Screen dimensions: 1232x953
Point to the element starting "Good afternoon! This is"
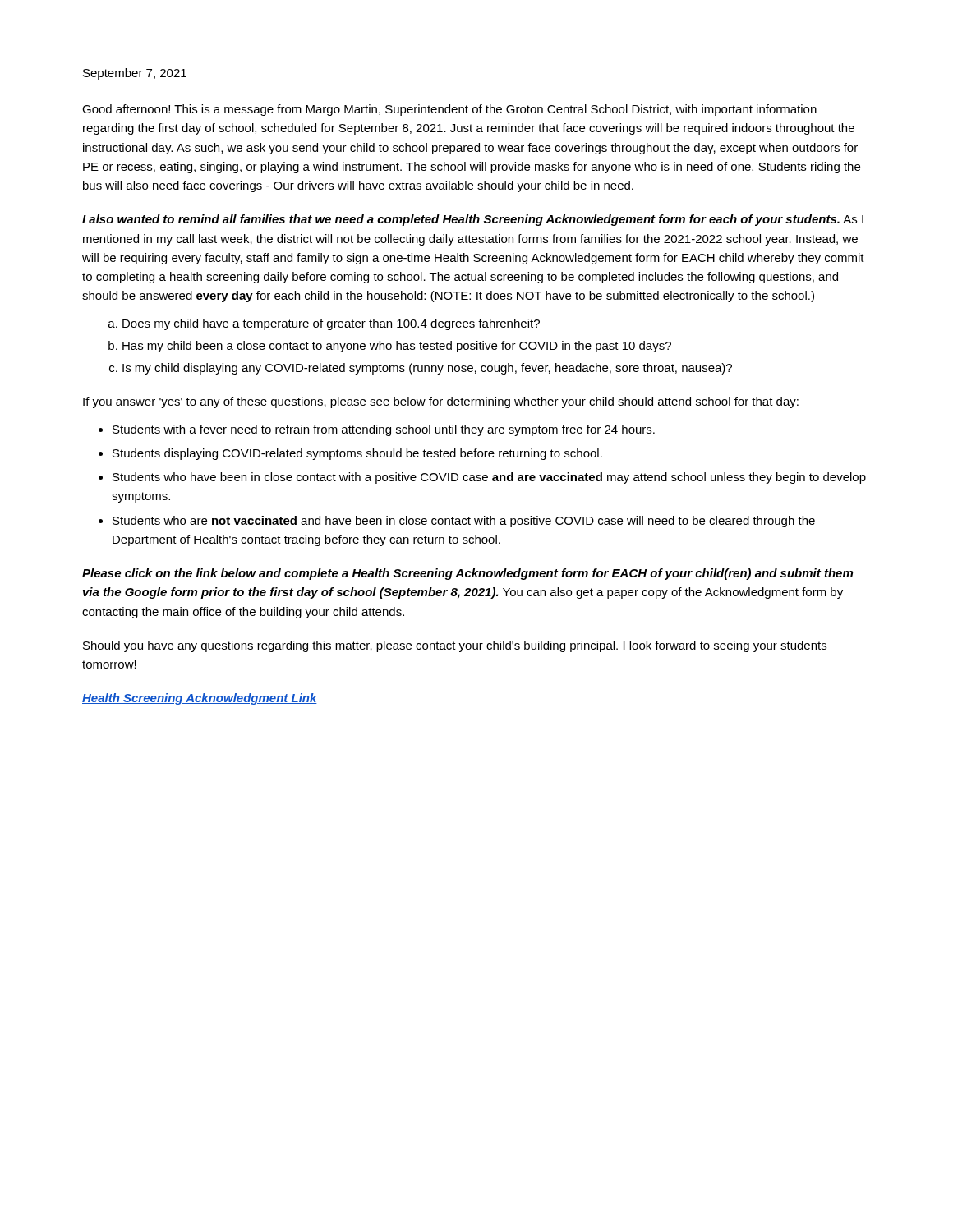(471, 147)
